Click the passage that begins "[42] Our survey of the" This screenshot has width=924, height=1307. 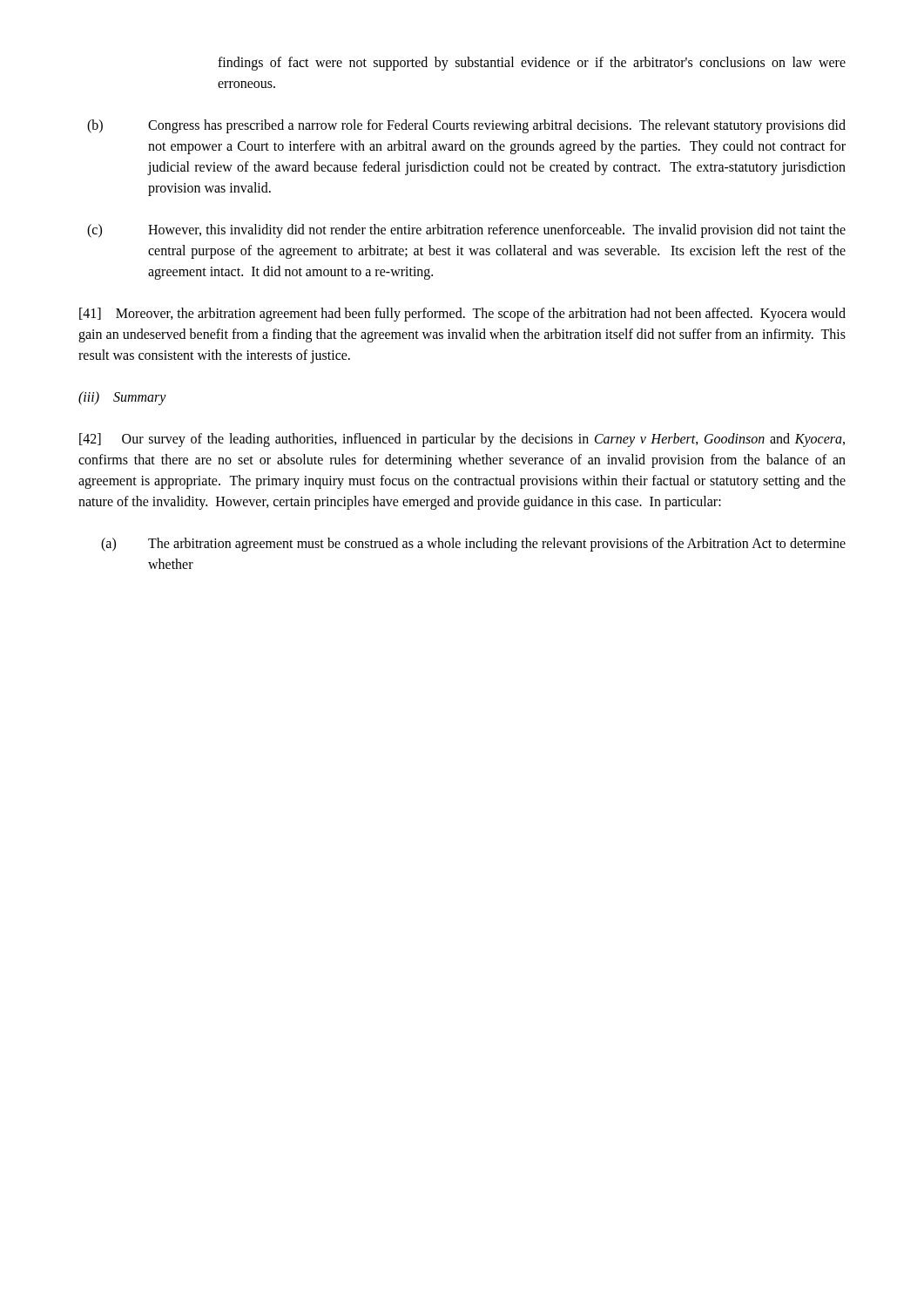[462, 470]
